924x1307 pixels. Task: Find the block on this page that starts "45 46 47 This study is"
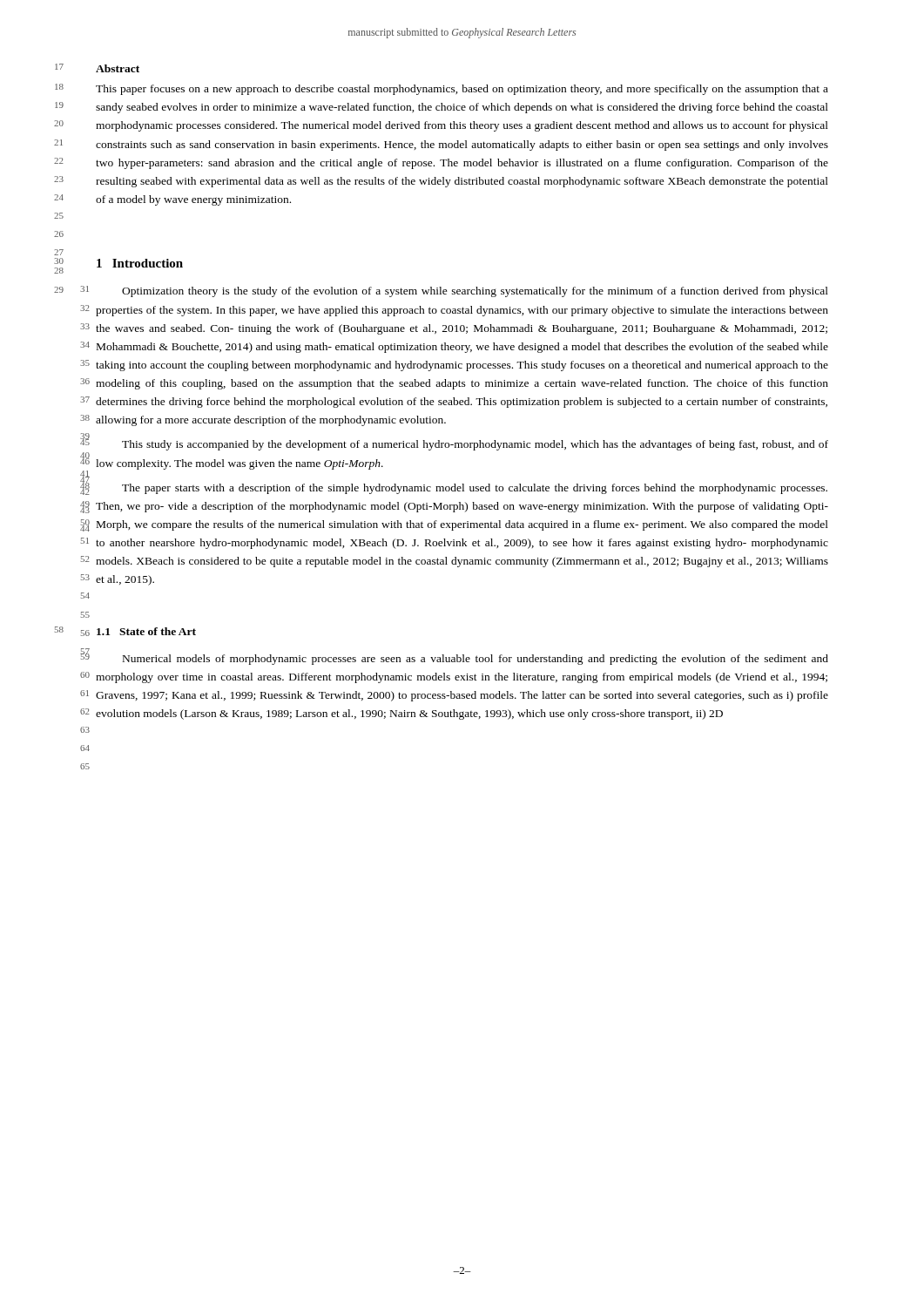462,454
